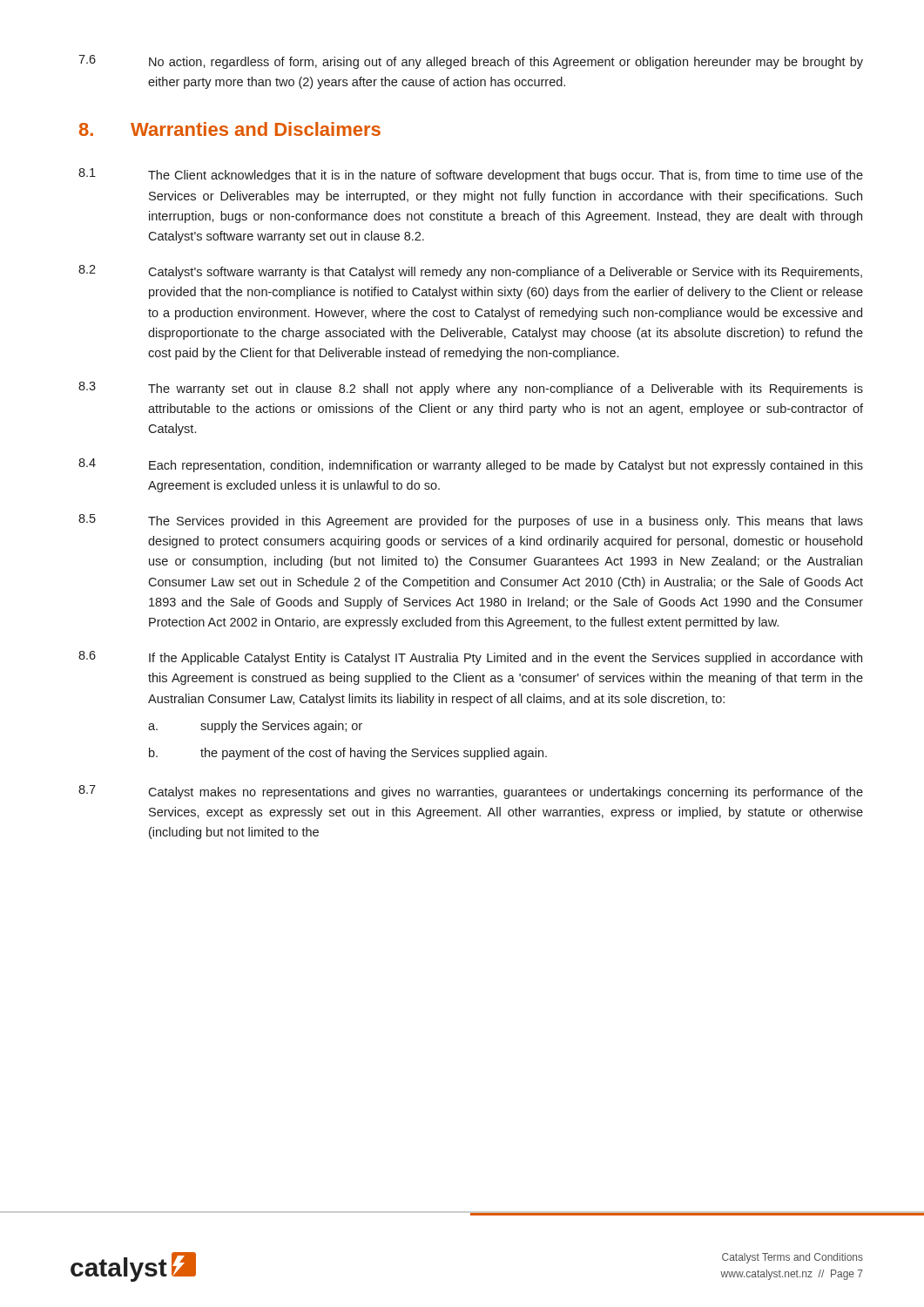Click the passage that begins "8.7 Catalyst makes no representations"

[471, 813]
